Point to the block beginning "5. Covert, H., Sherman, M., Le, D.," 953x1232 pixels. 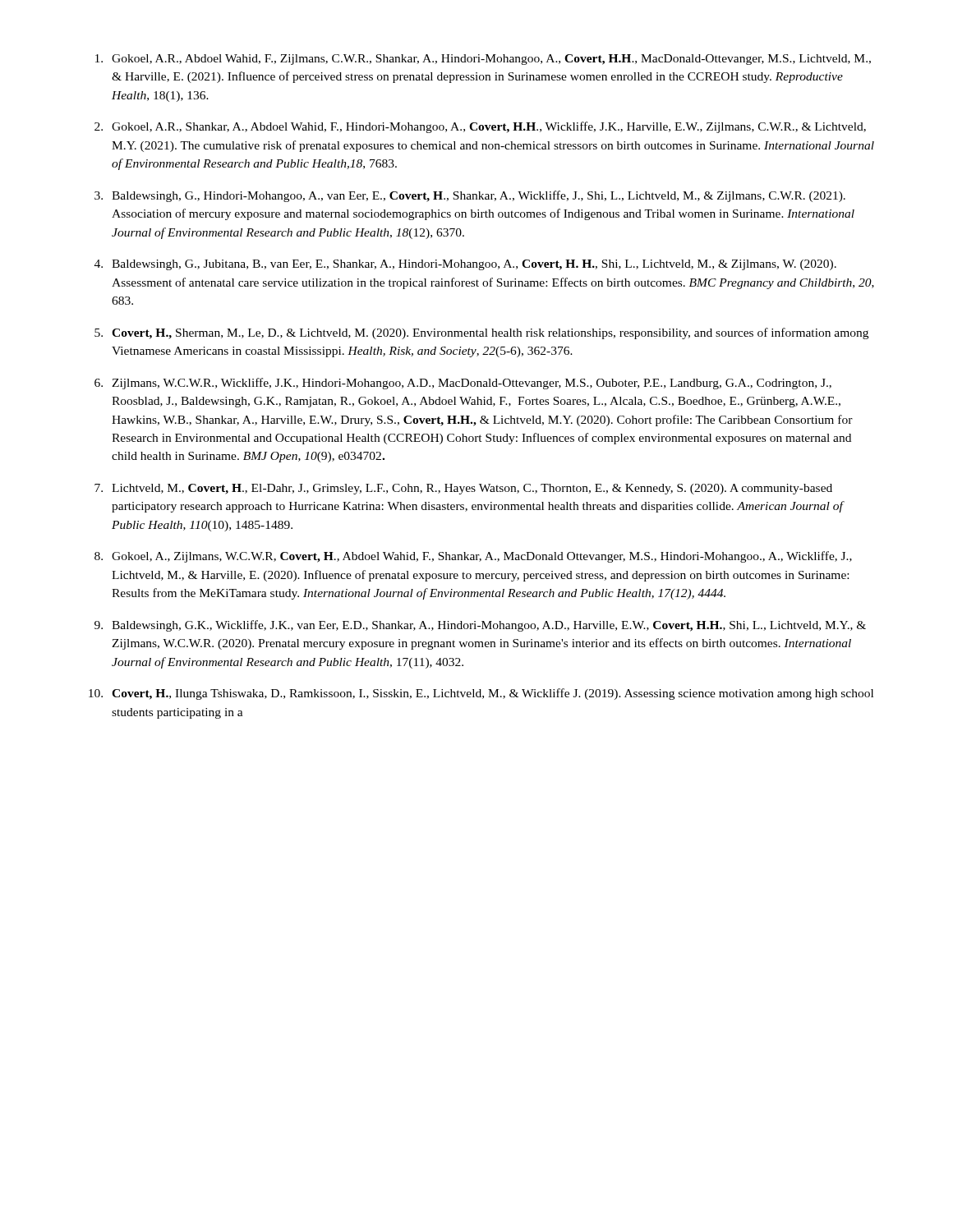point(476,342)
